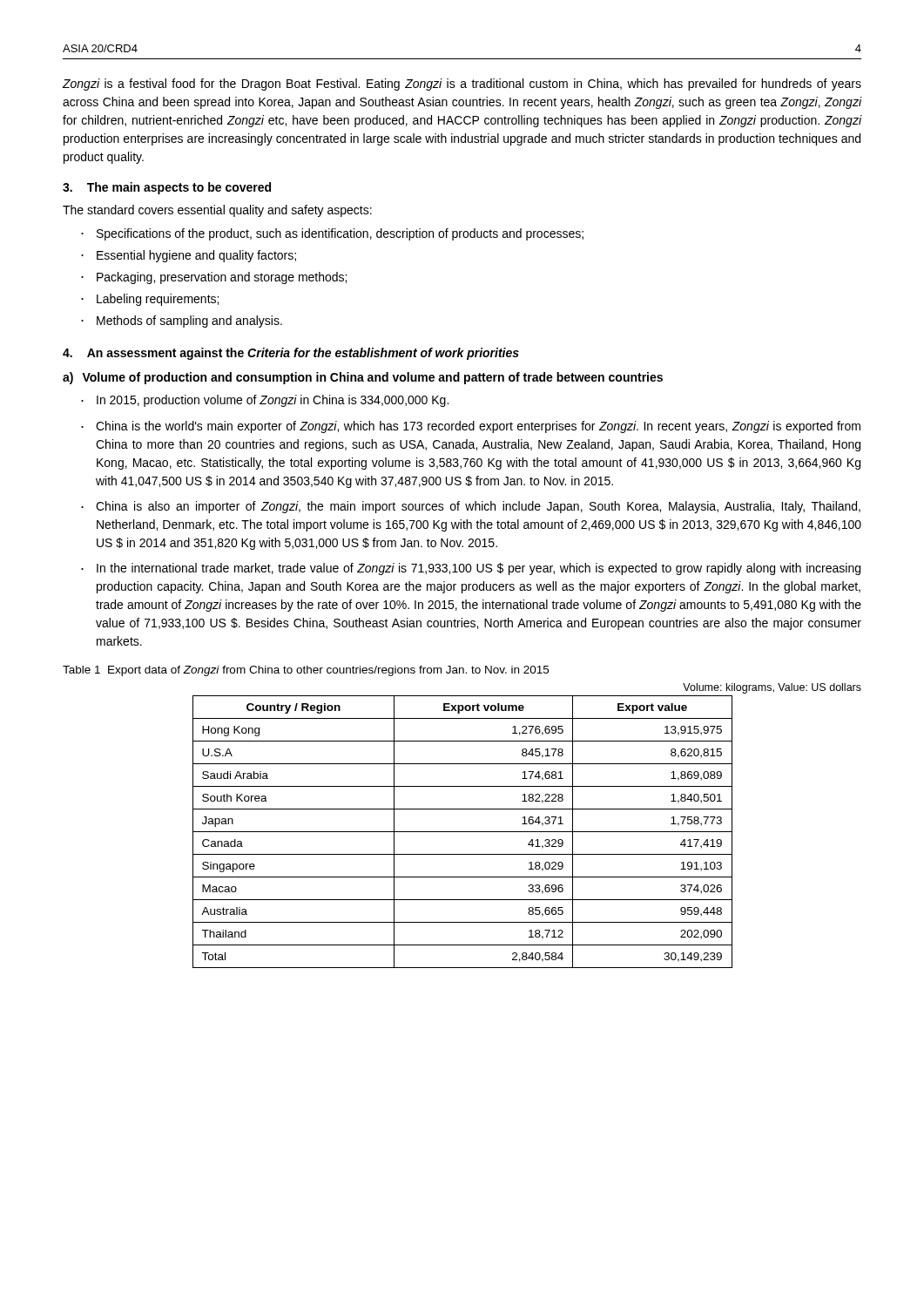Click on the text starting "· Methods of sampling and"
Viewport: 924px width, 1307px height.
182,322
